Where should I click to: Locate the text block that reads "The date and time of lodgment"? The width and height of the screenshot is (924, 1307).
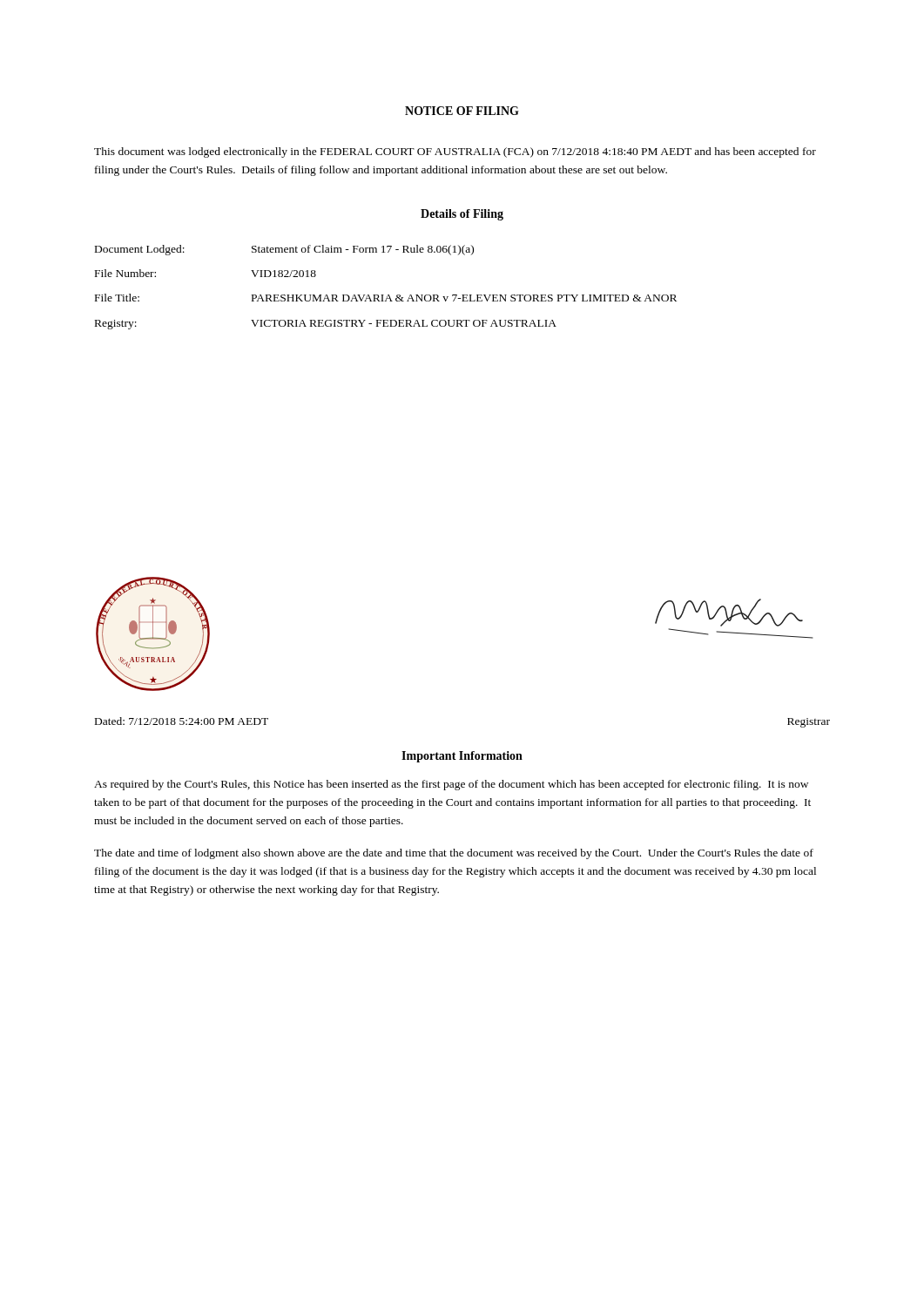pyautogui.click(x=455, y=871)
